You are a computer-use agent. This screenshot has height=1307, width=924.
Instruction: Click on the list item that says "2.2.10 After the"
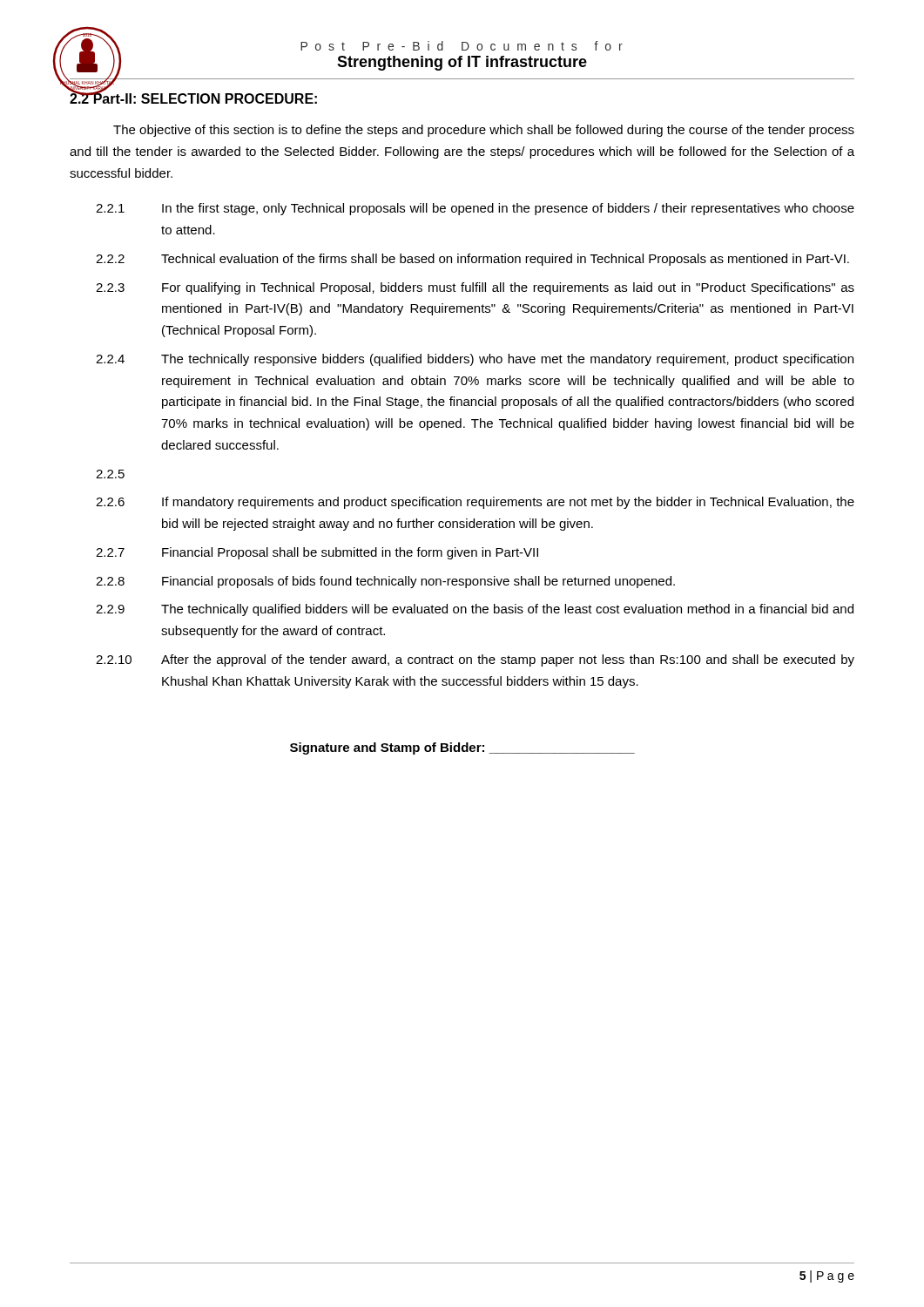tap(475, 670)
